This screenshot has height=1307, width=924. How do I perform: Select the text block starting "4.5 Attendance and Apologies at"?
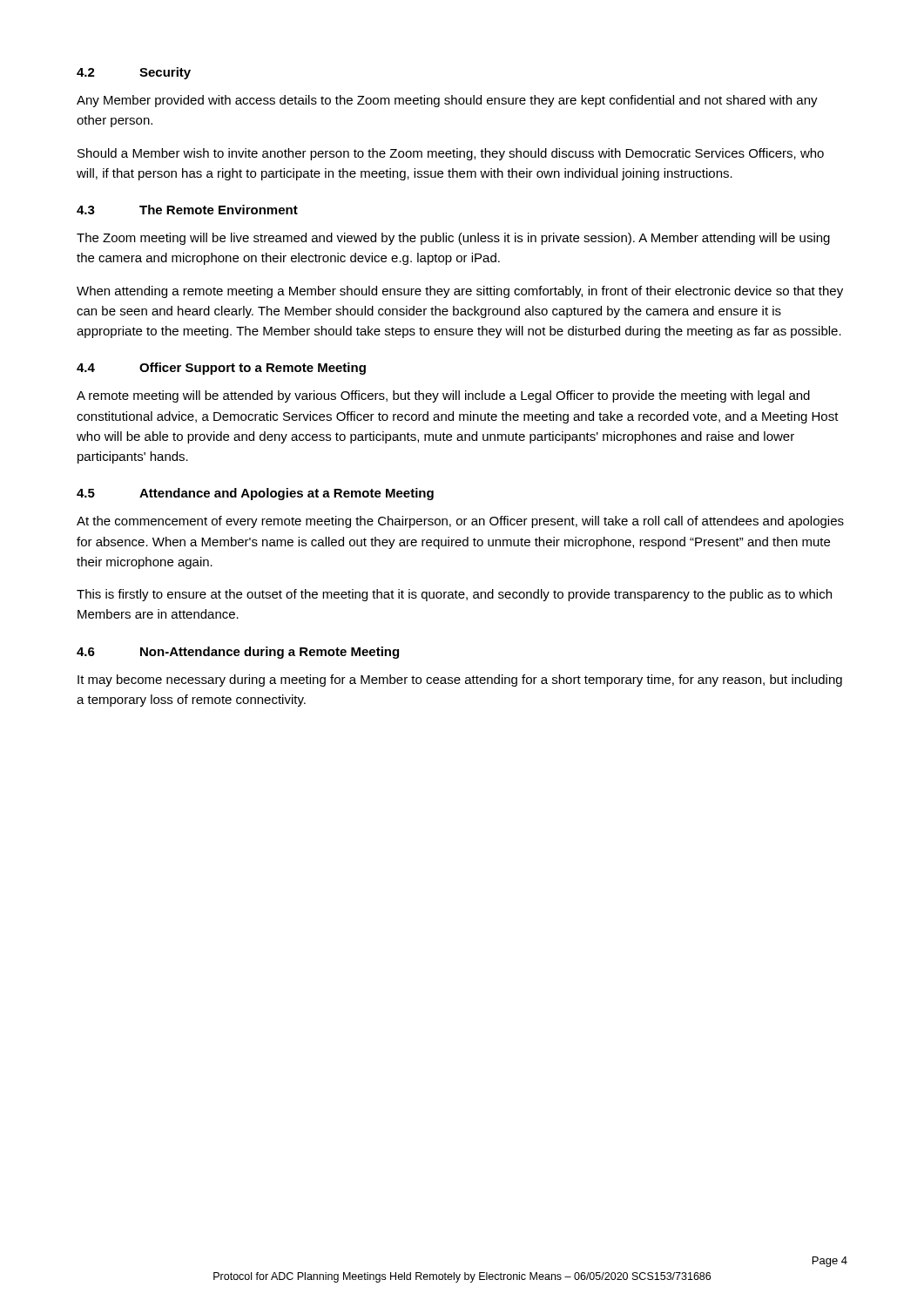[x=255, y=493]
